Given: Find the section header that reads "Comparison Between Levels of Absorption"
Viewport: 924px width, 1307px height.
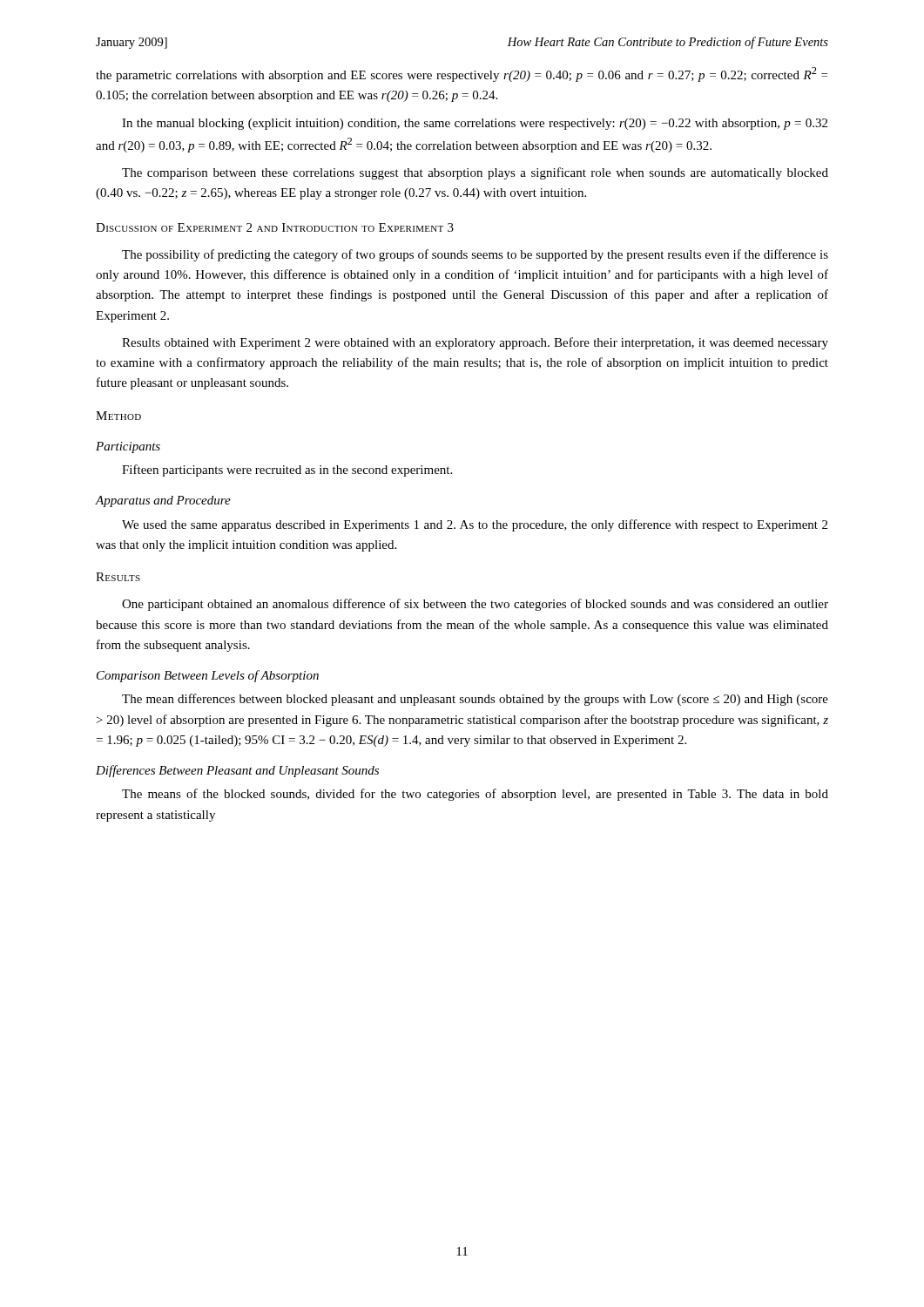Looking at the screenshot, I should (208, 676).
